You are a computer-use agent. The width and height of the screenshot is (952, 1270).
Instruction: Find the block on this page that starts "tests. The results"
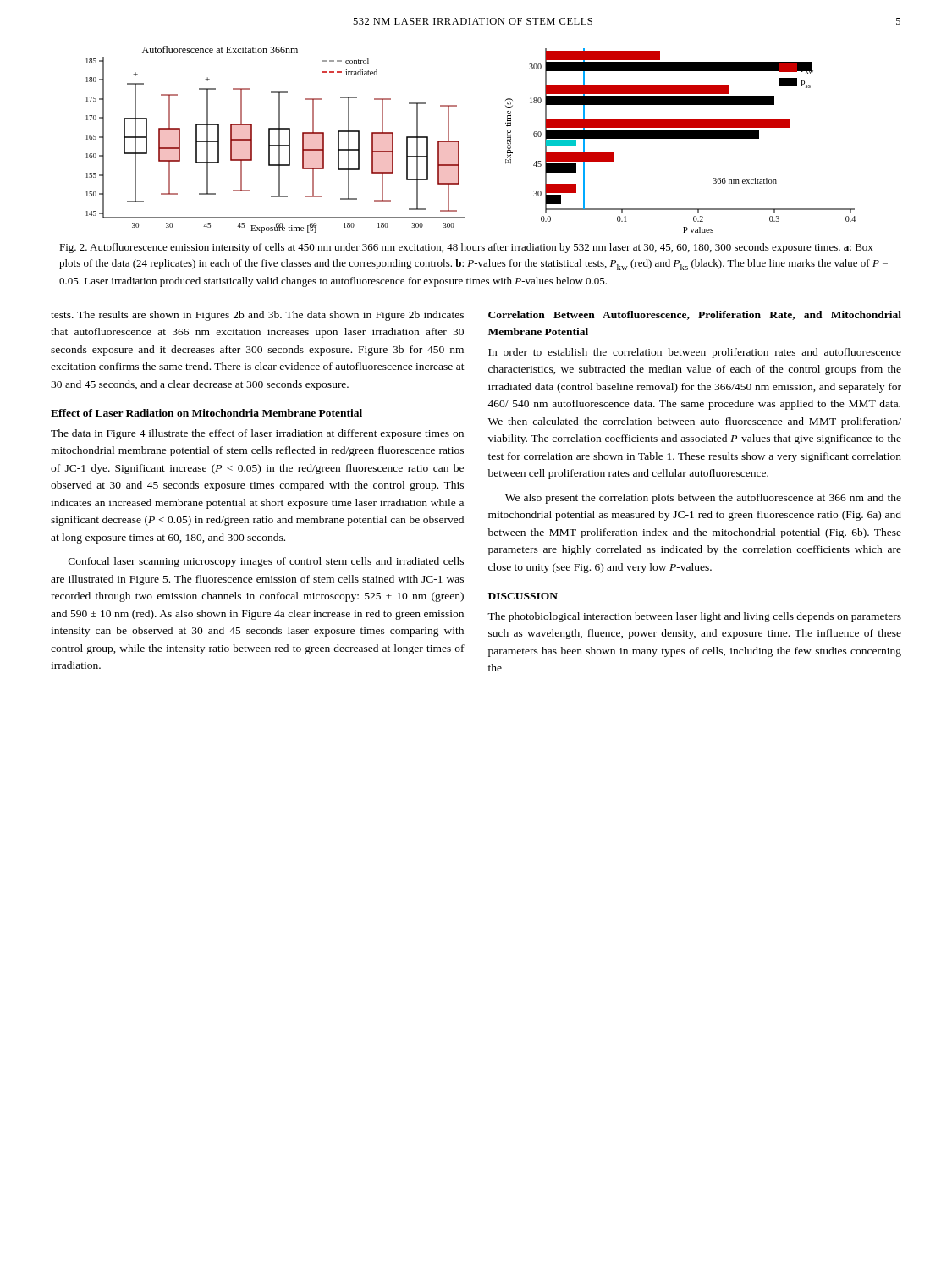[257, 490]
